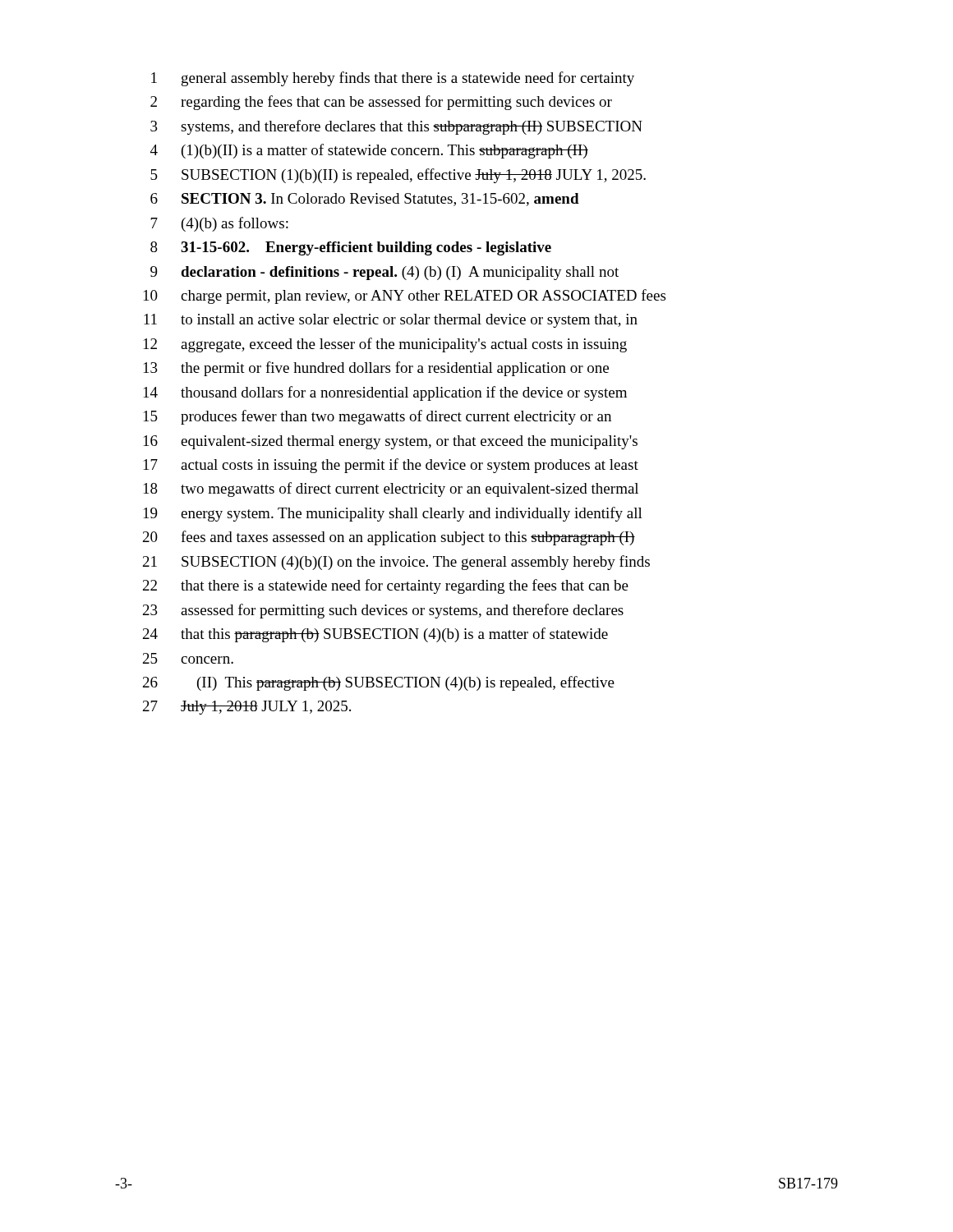Select the list item that reads "21 SUBSECTION (4)(b)(I) on"
This screenshot has width=953, height=1232.
coord(476,561)
